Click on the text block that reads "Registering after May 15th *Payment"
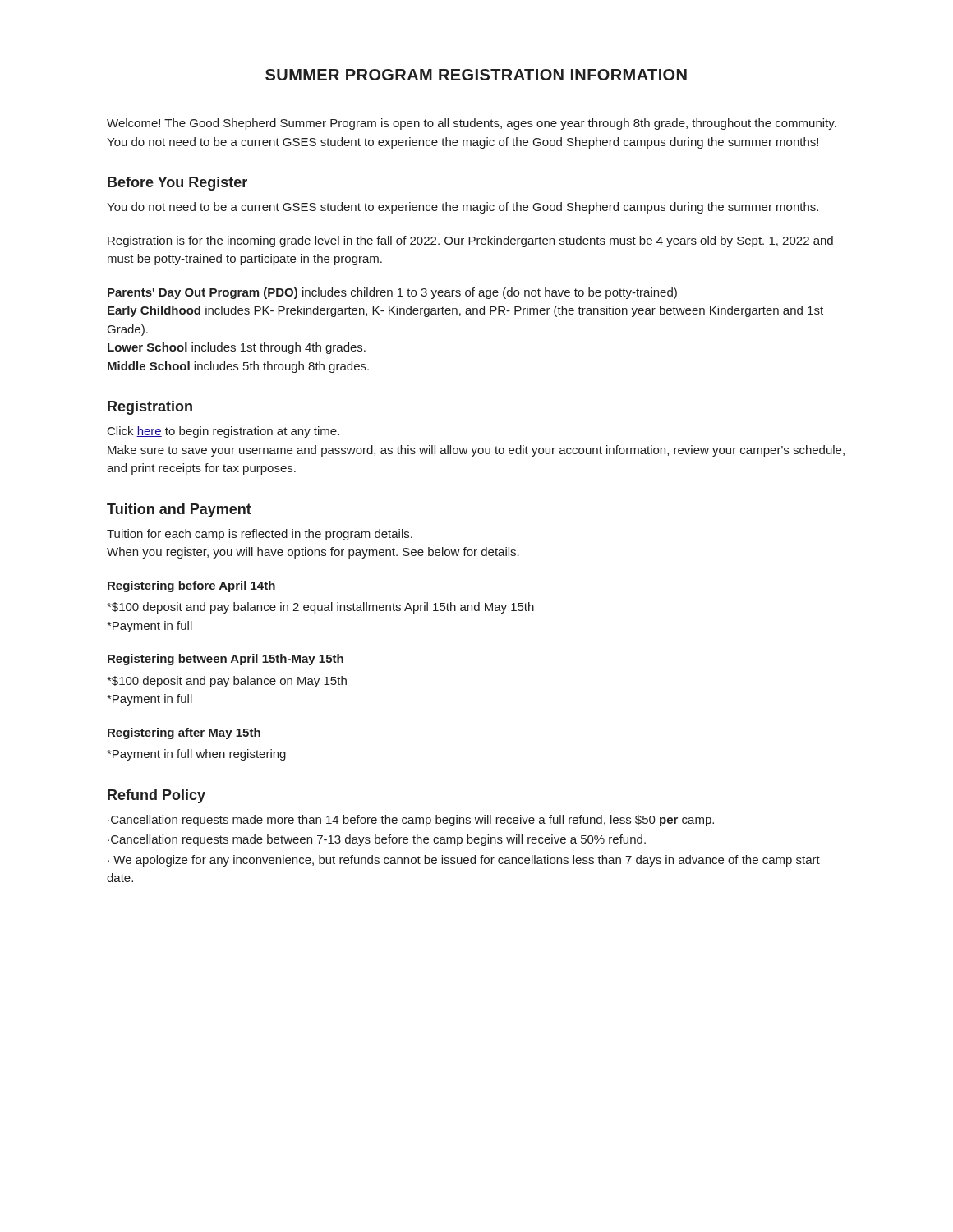 pyautogui.click(x=184, y=733)
